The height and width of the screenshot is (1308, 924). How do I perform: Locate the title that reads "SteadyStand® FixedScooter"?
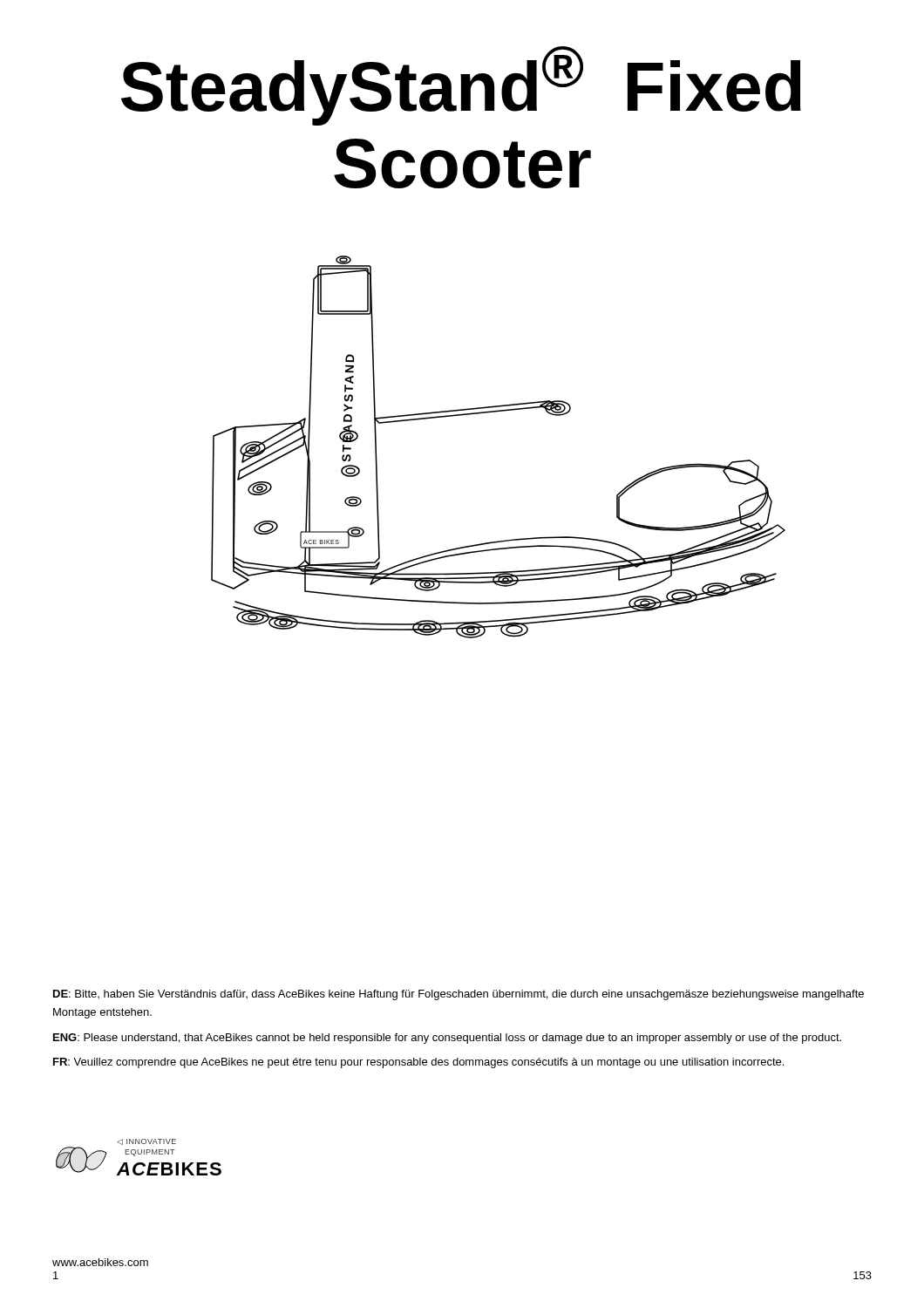(x=462, y=118)
